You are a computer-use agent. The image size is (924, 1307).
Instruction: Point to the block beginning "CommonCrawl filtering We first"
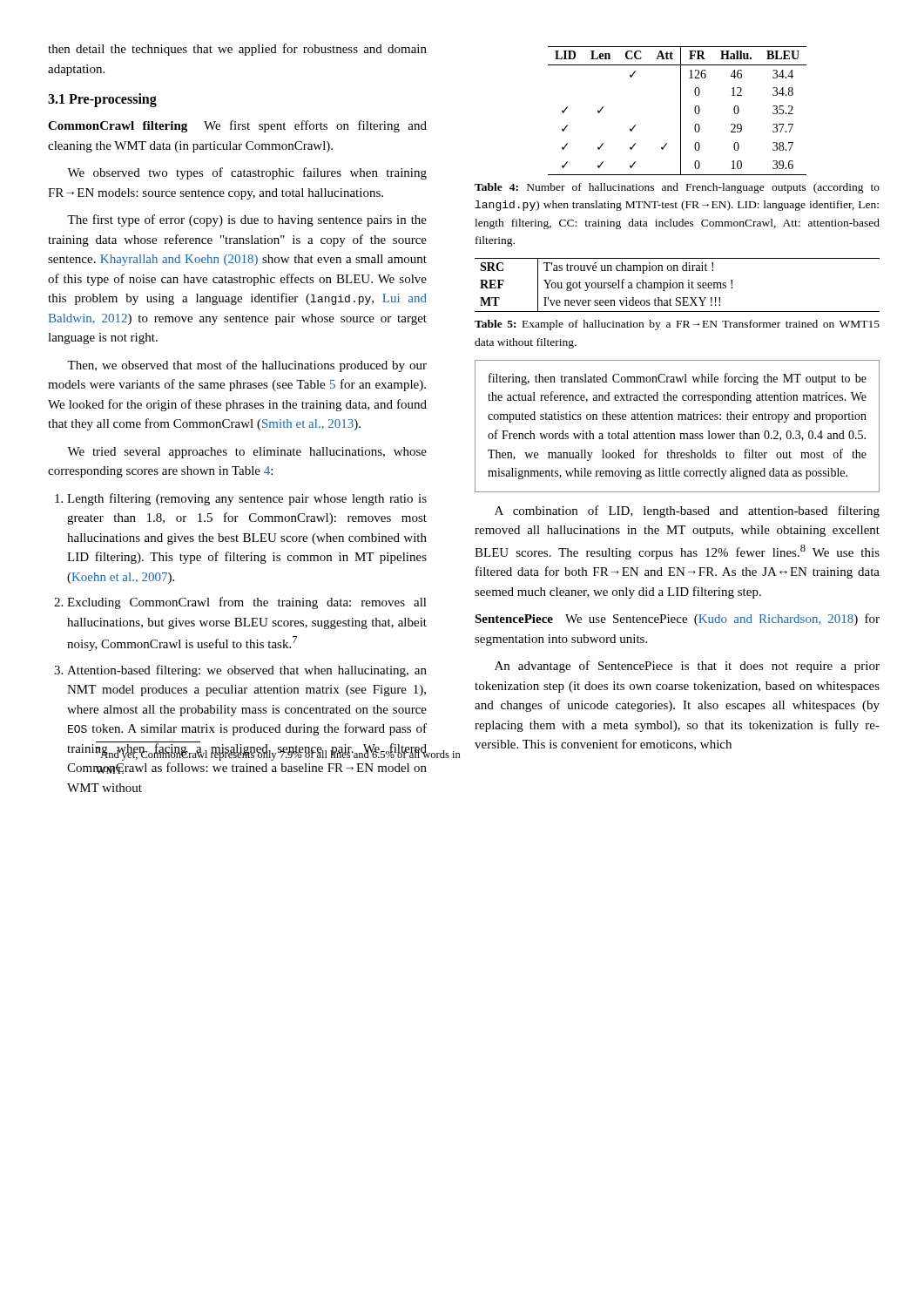click(237, 298)
